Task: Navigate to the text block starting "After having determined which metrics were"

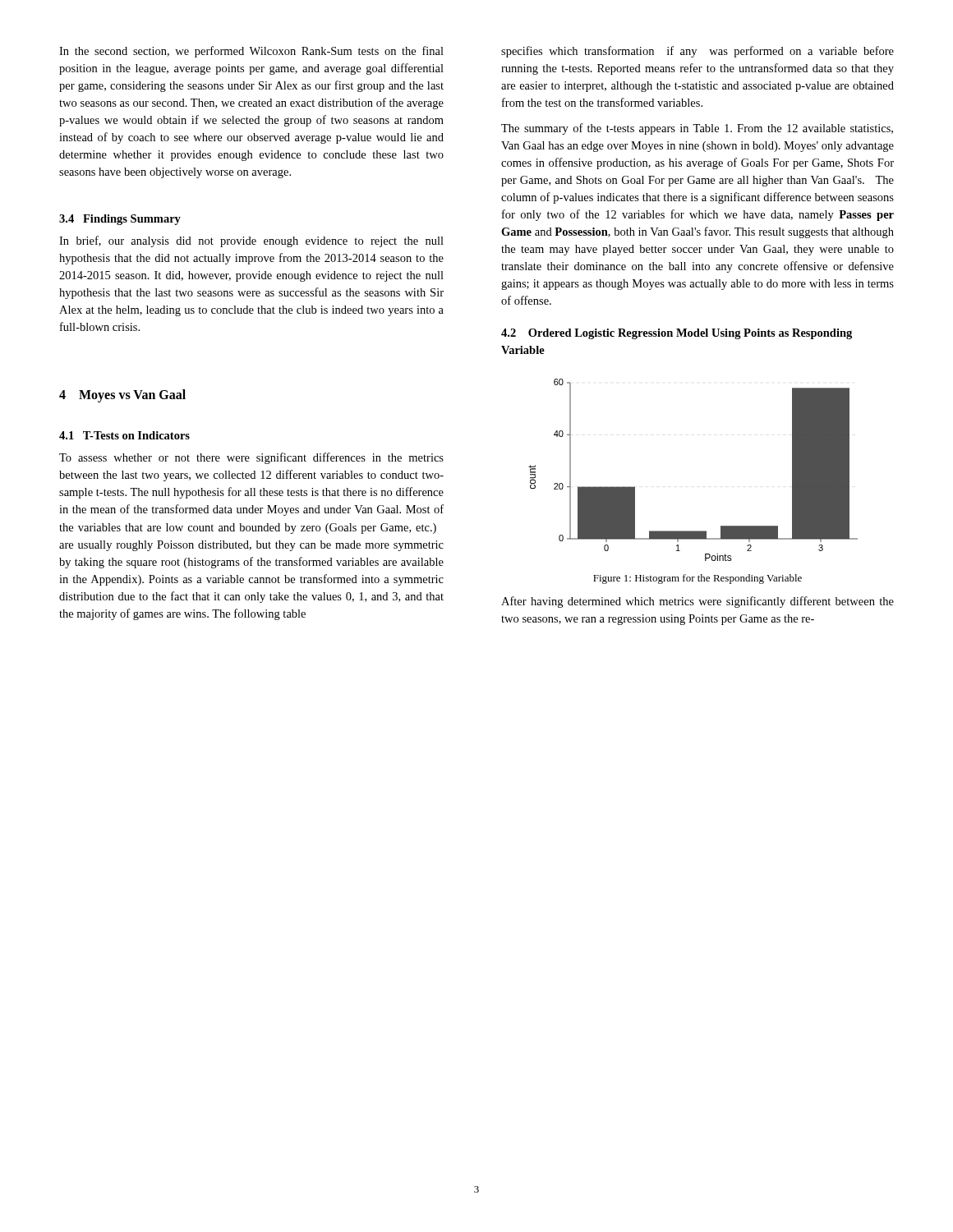Action: click(x=698, y=610)
